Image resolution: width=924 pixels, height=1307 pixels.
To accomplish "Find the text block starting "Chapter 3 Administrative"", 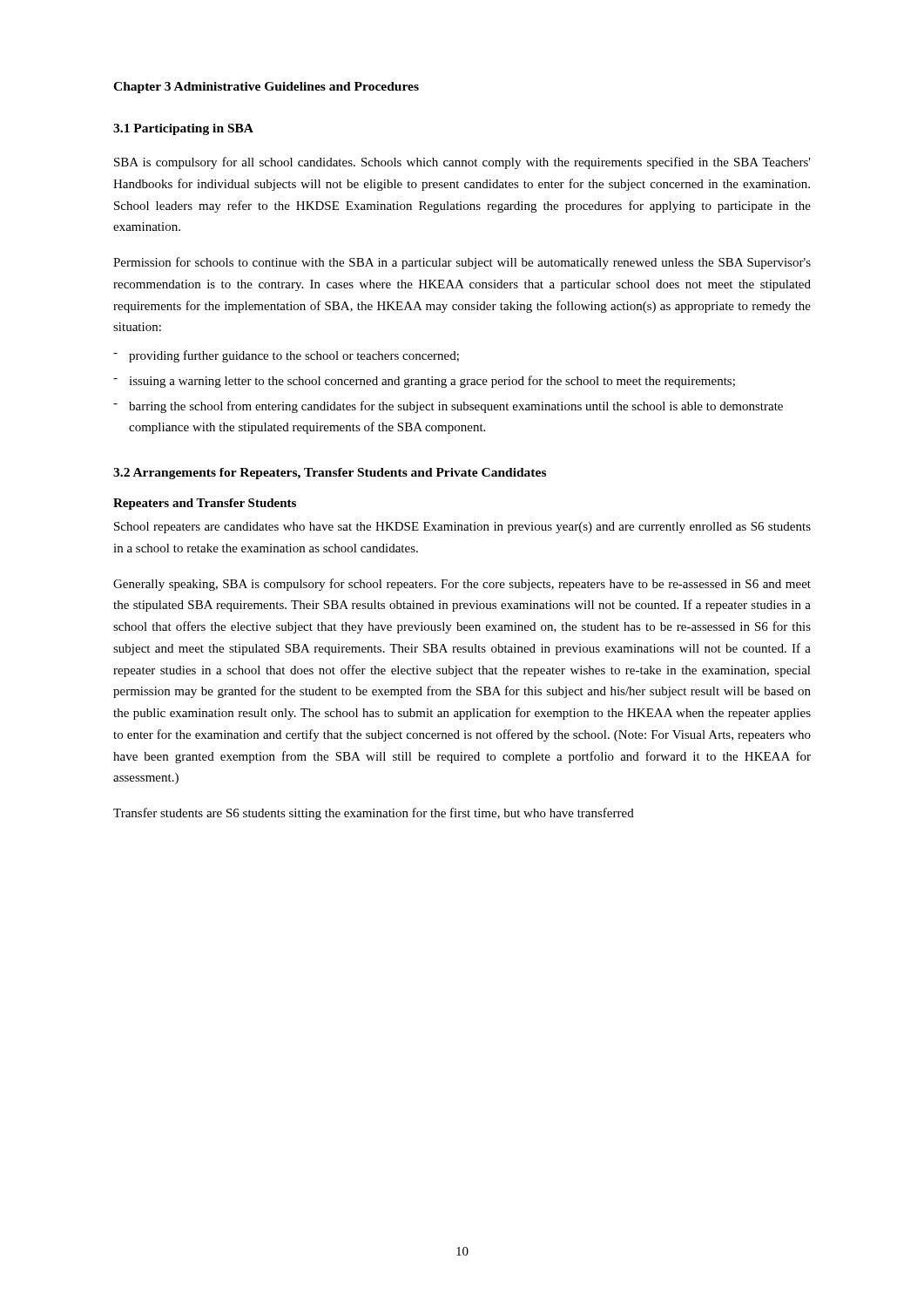I will (x=266, y=86).
